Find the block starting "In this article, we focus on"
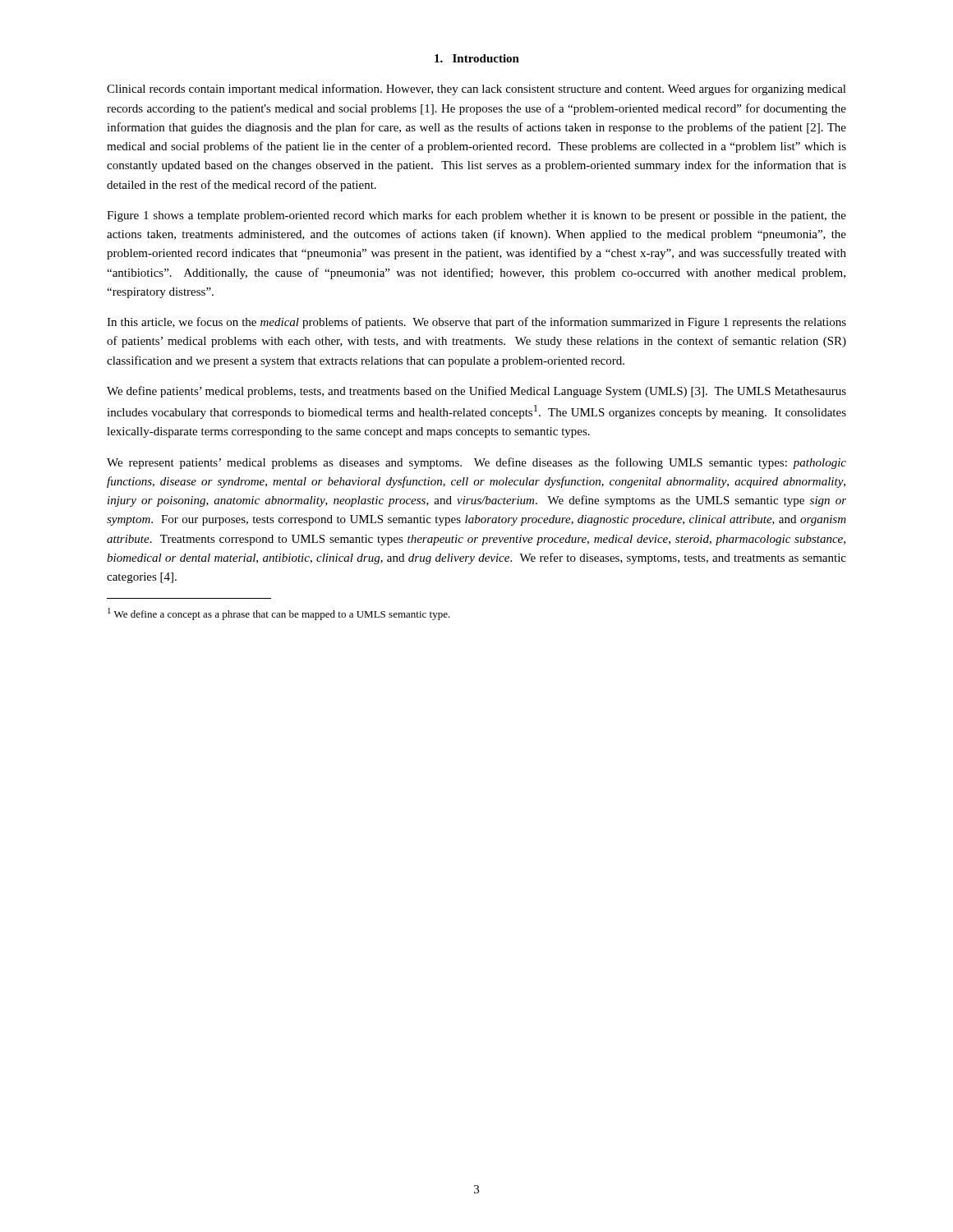Screen dimensions: 1232x953 click(x=476, y=342)
